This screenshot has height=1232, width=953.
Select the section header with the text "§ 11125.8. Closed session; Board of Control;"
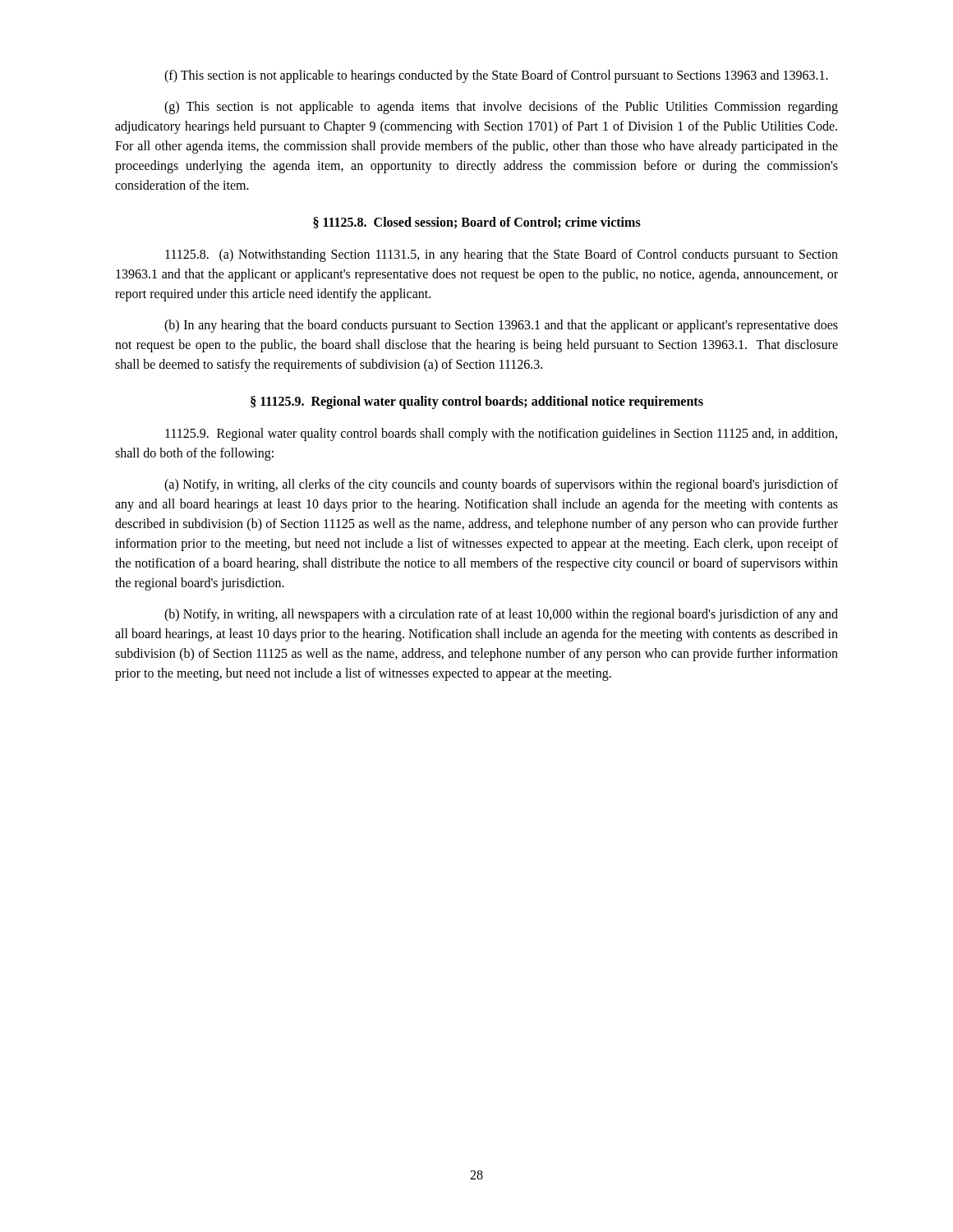click(x=476, y=222)
